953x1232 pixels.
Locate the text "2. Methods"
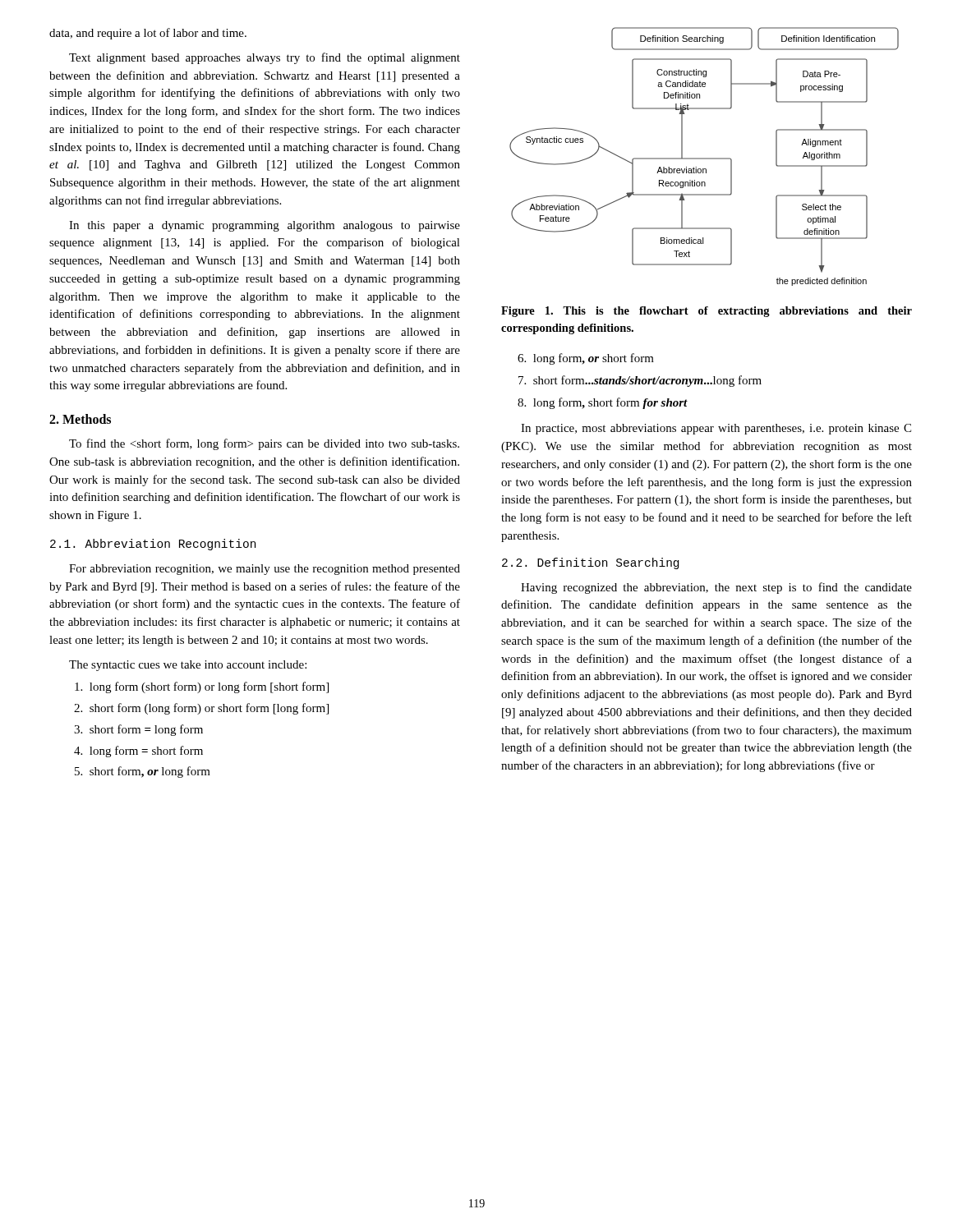pyautogui.click(x=80, y=419)
